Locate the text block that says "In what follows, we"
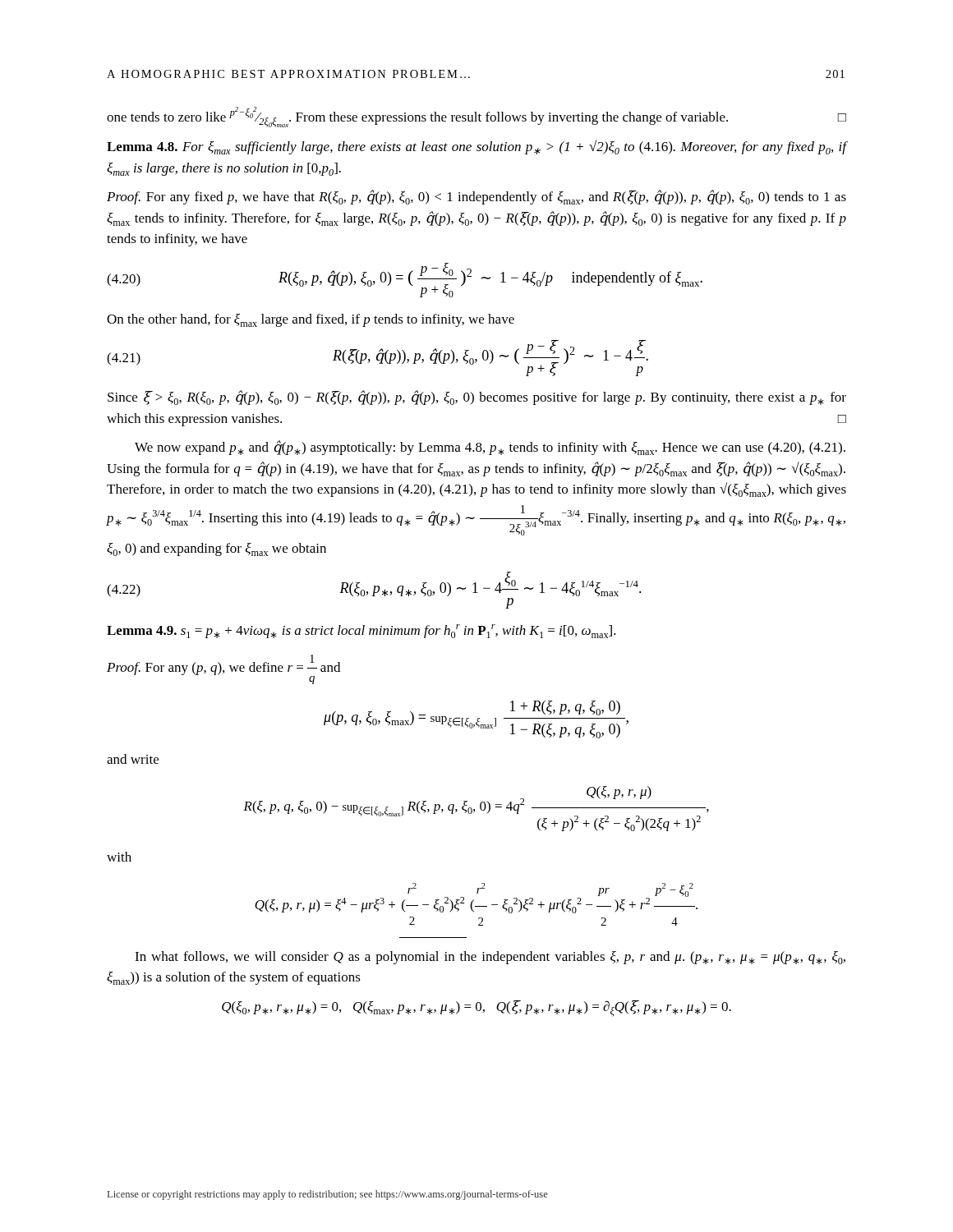The width and height of the screenshot is (953, 1232). point(476,967)
